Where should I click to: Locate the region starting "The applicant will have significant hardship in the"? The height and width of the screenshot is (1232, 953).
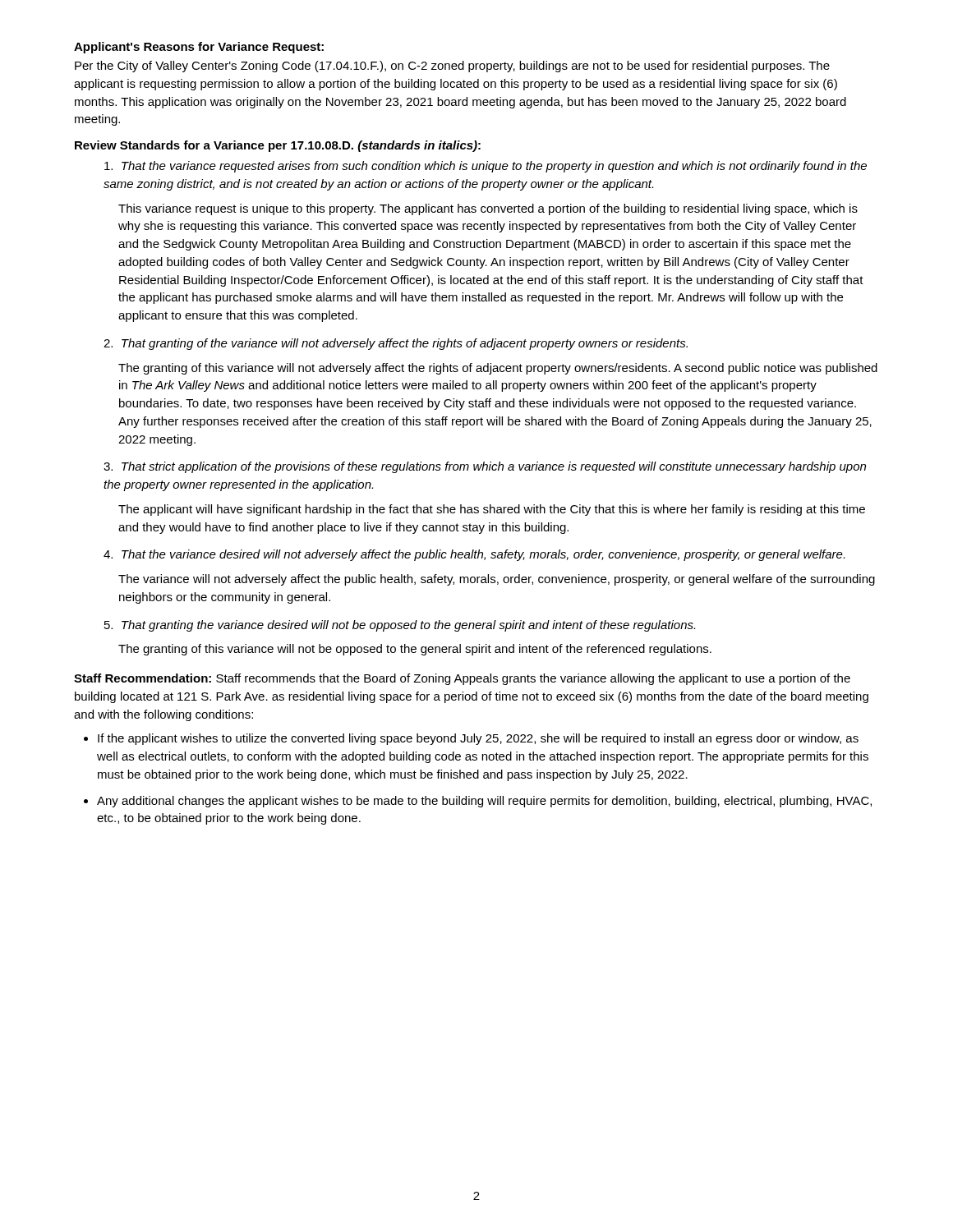[492, 518]
